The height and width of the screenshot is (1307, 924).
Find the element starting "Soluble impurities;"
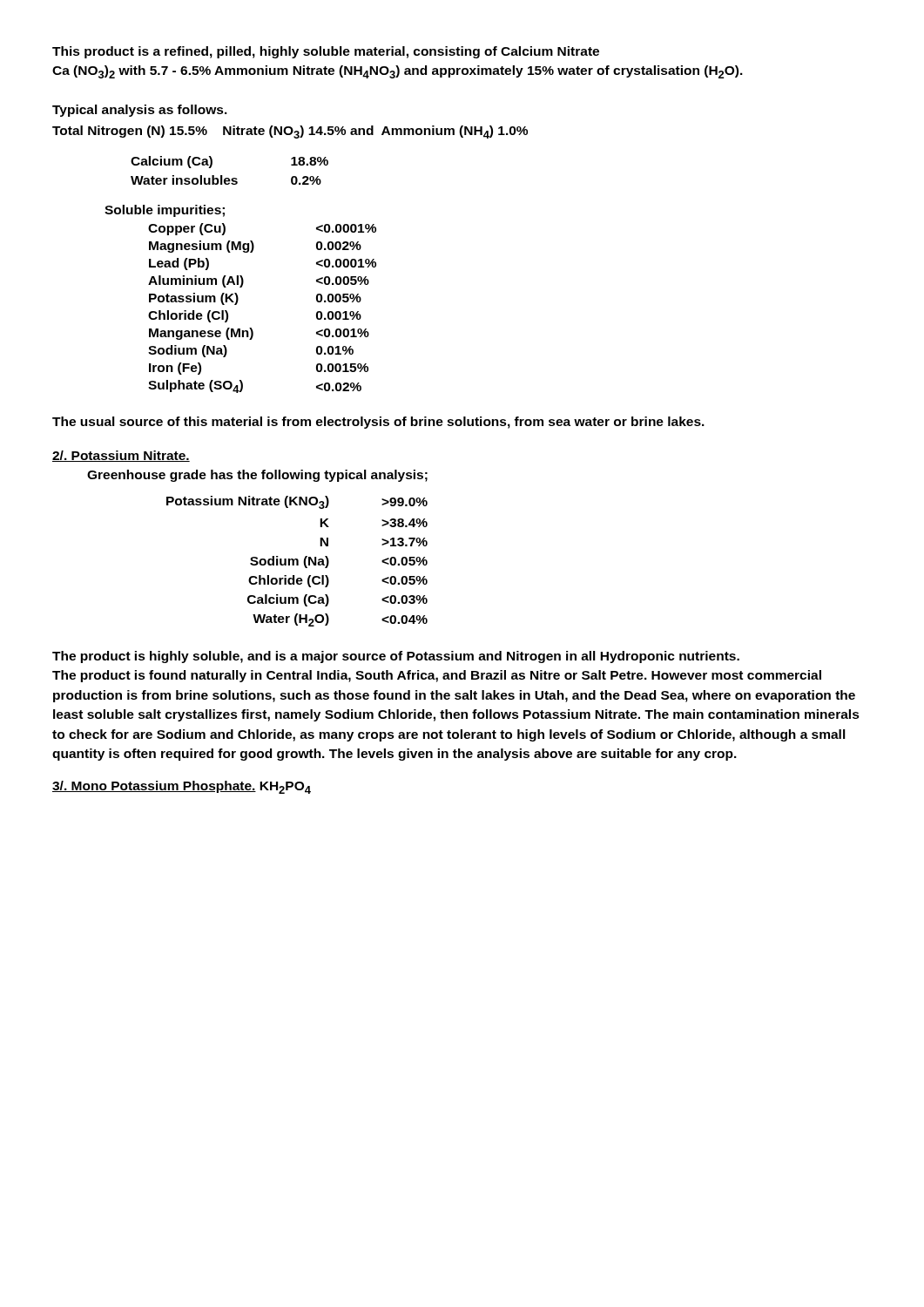(165, 210)
